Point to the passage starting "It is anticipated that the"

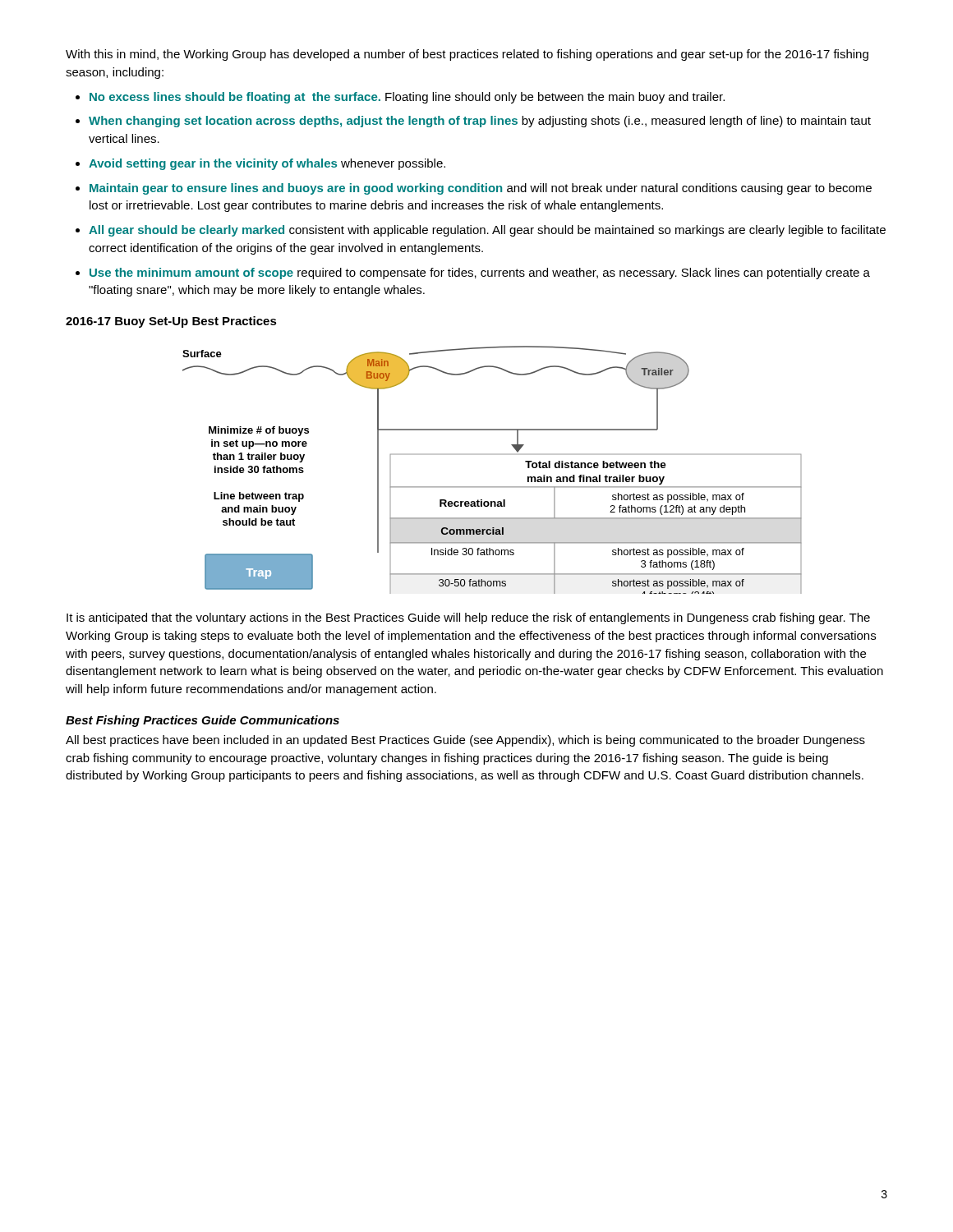[475, 653]
